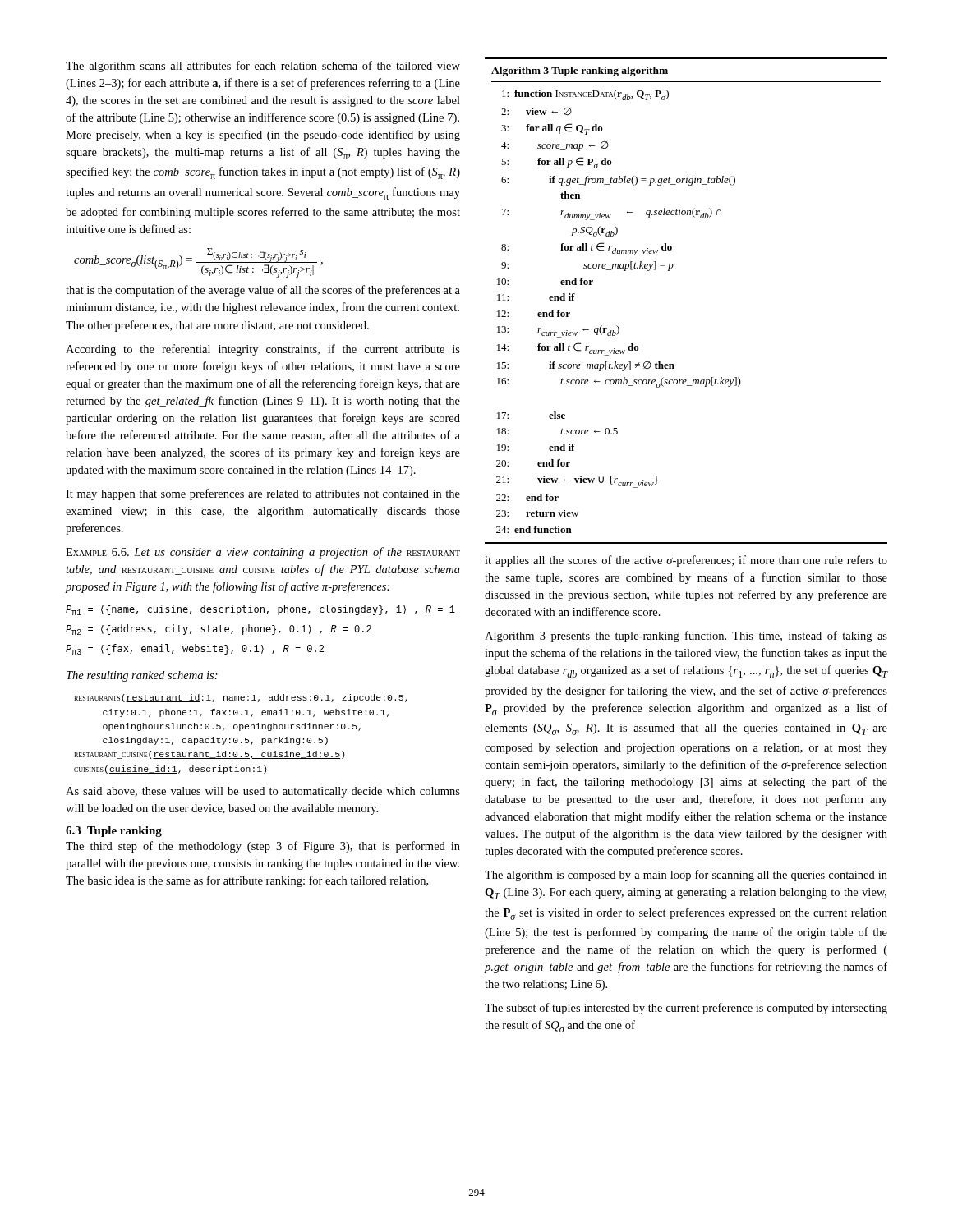Find the block starting "it applies all the scores of the"

(x=686, y=795)
